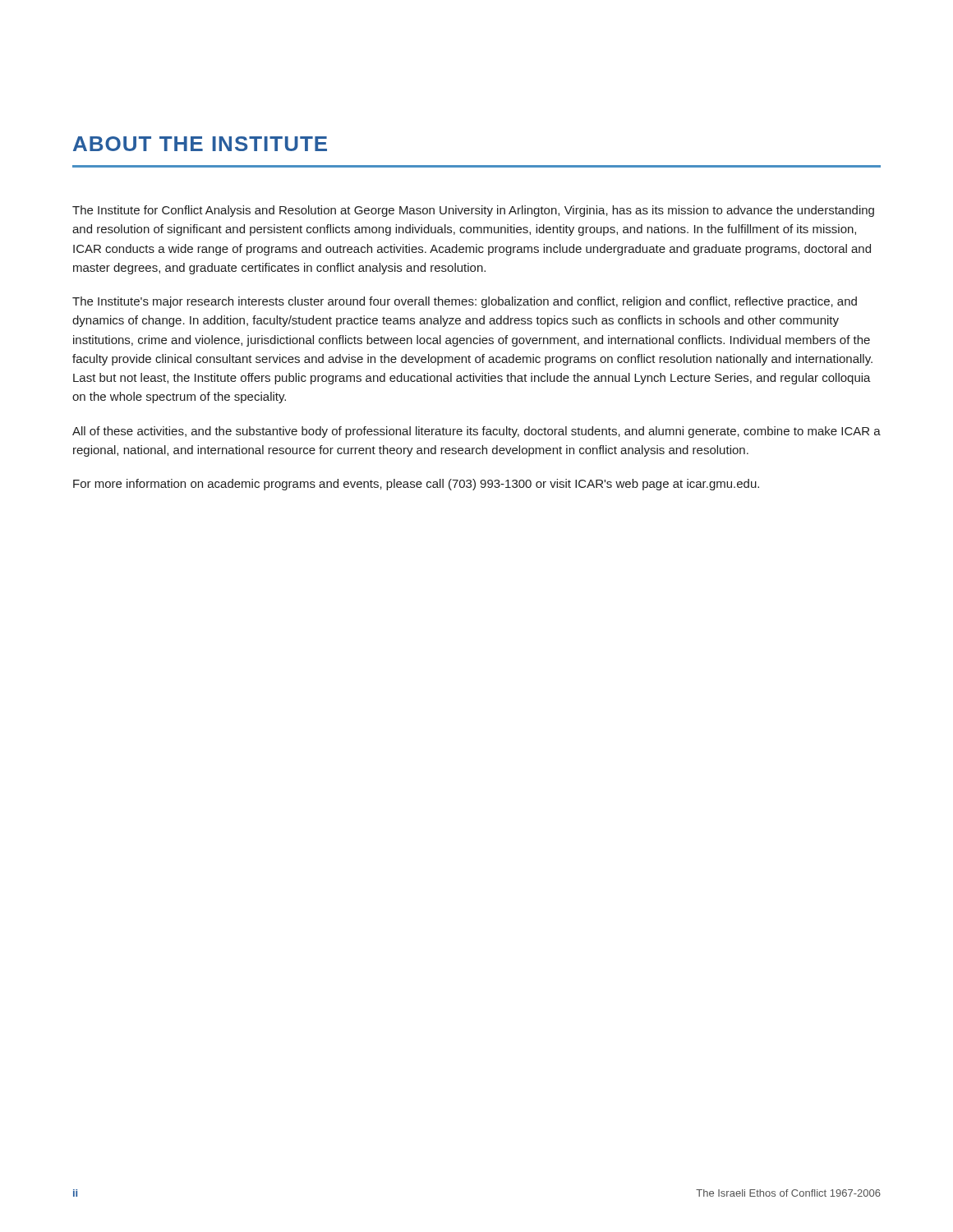
Task: Locate the title that reads "ABOUT THE INSTITUTE"
Action: coord(201,144)
